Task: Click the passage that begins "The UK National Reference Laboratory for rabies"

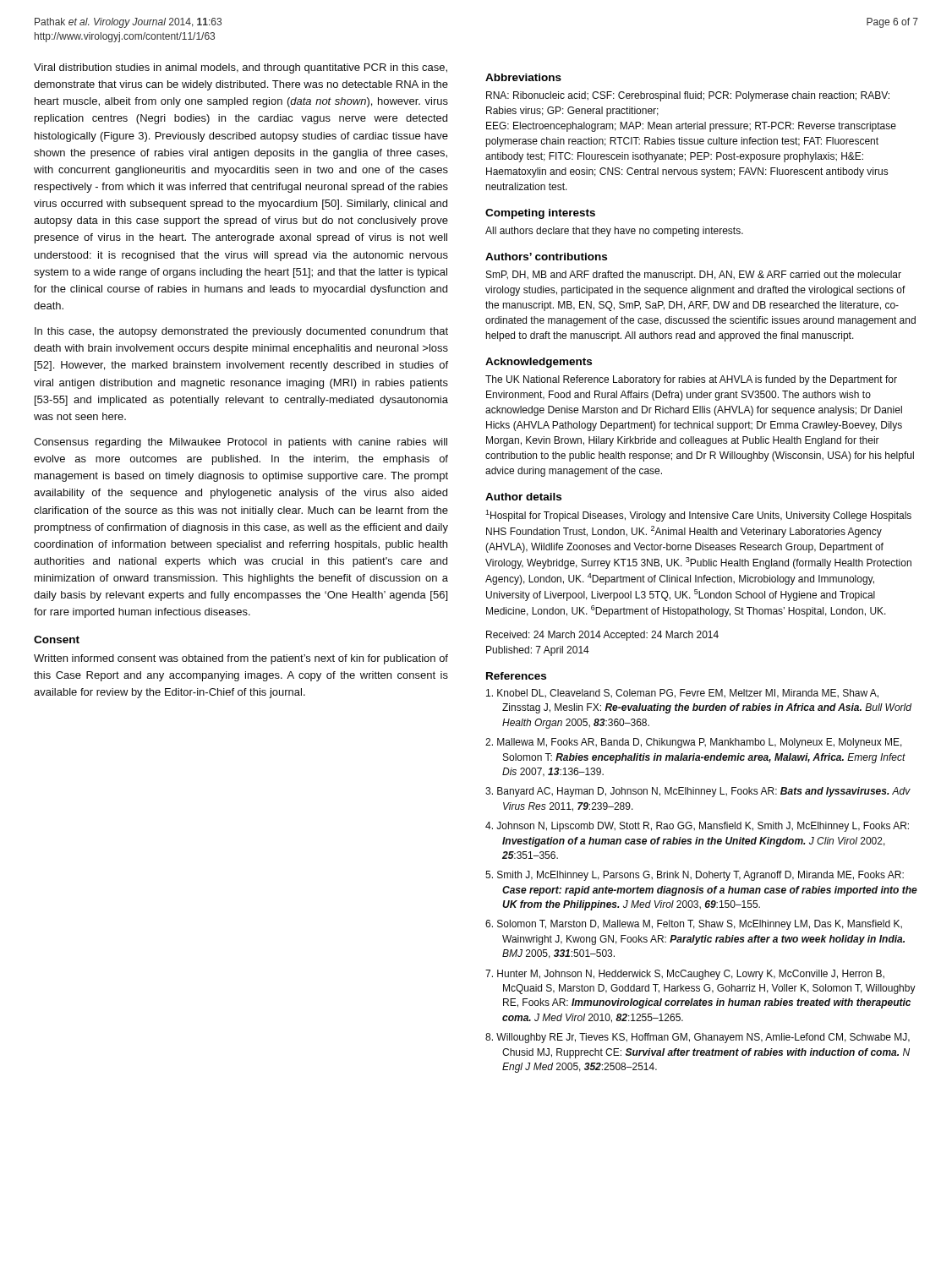Action: (x=700, y=425)
